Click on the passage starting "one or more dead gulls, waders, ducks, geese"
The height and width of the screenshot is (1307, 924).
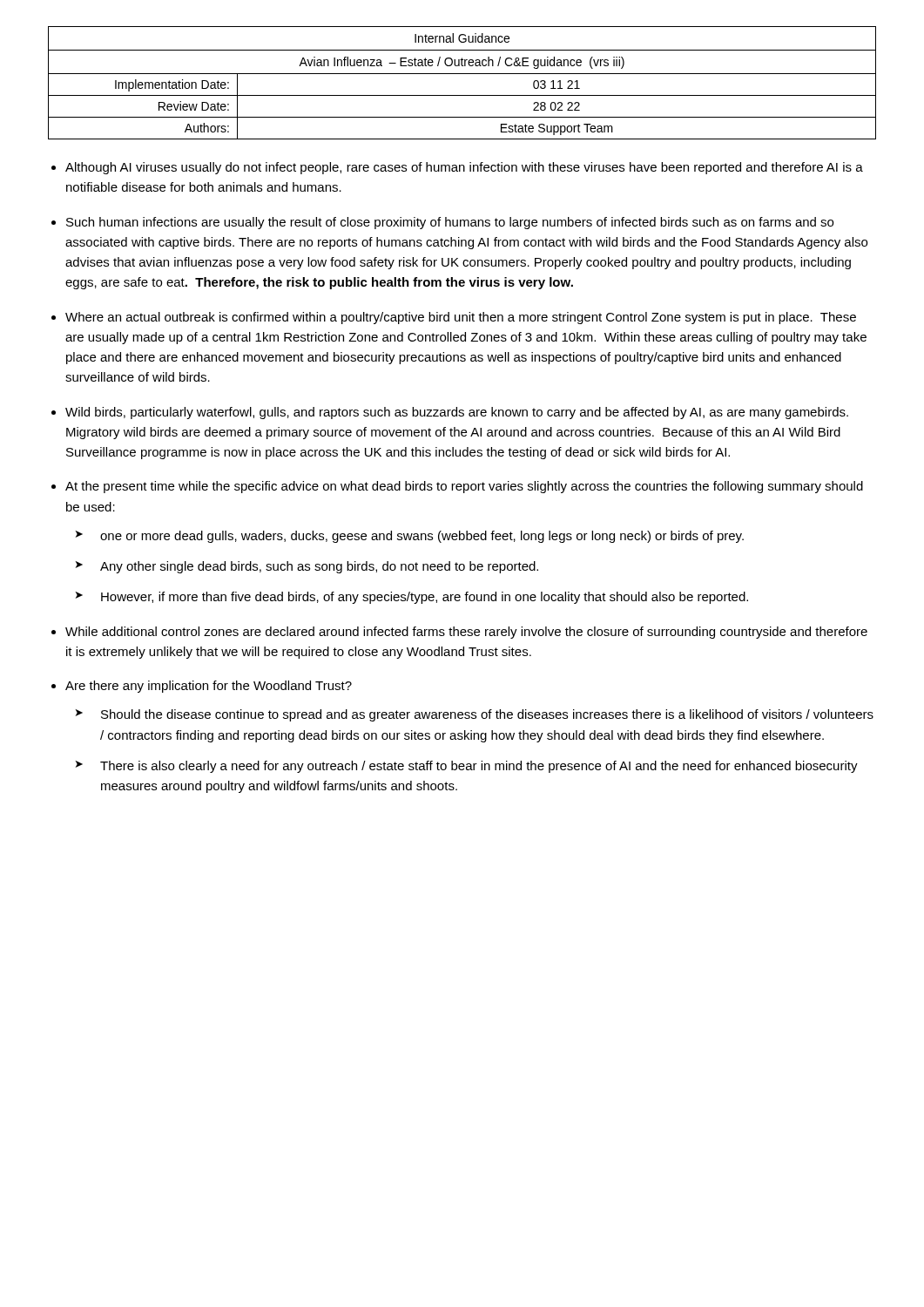[x=422, y=535]
